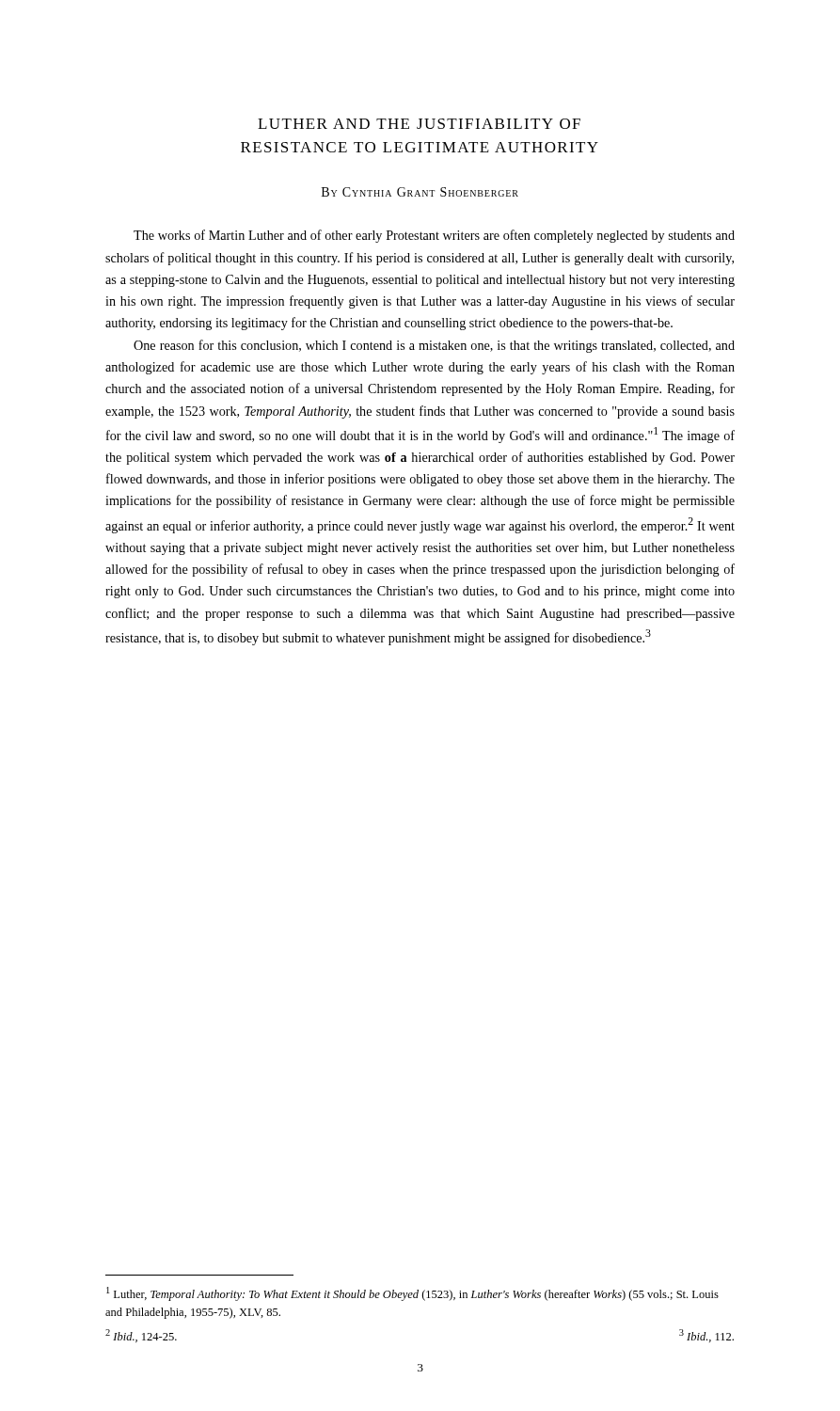
Task: Locate the text that says "By Cynthia Grant Shoenberger"
Action: [x=420, y=193]
